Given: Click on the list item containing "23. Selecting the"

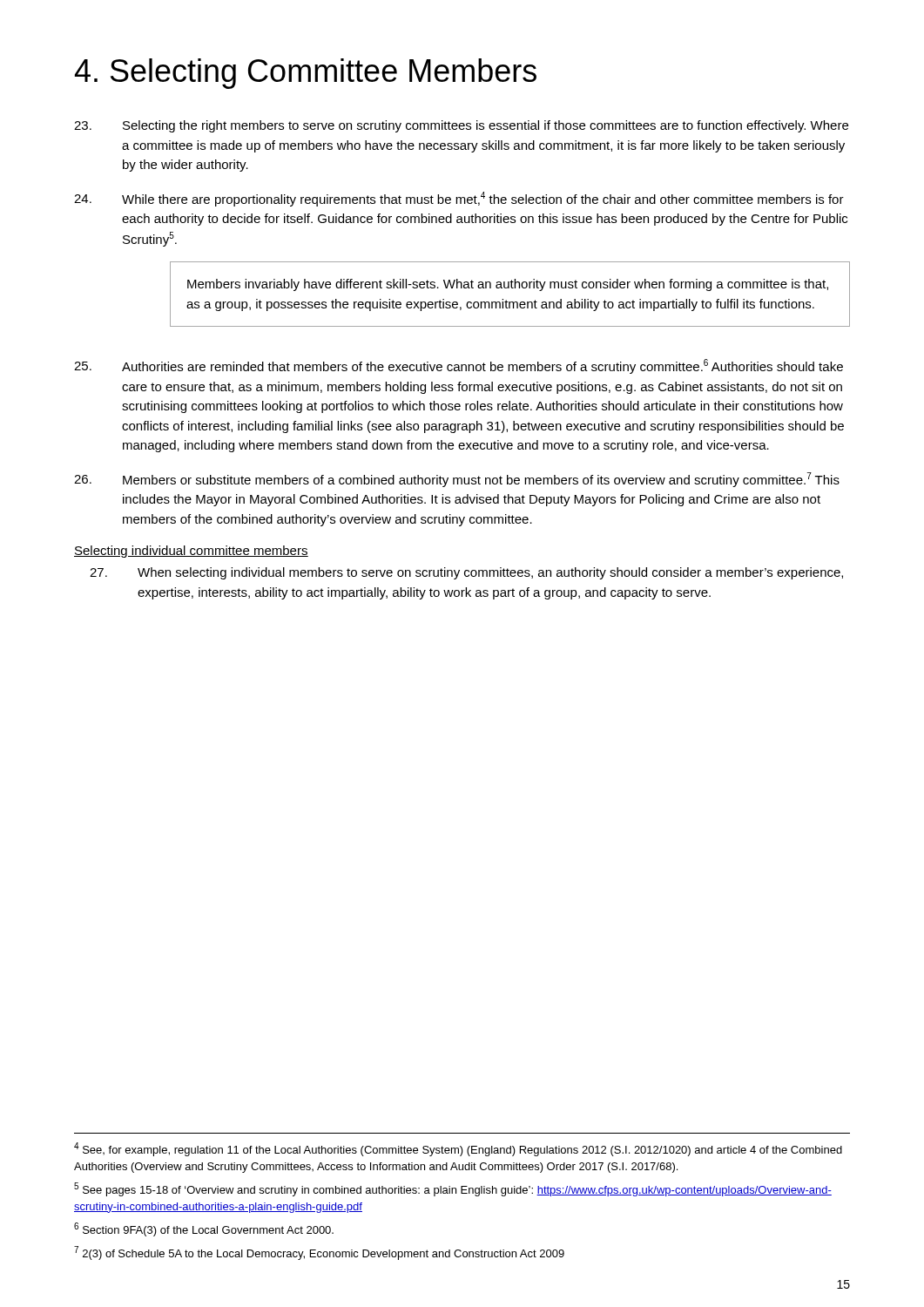Looking at the screenshot, I should 462,145.
